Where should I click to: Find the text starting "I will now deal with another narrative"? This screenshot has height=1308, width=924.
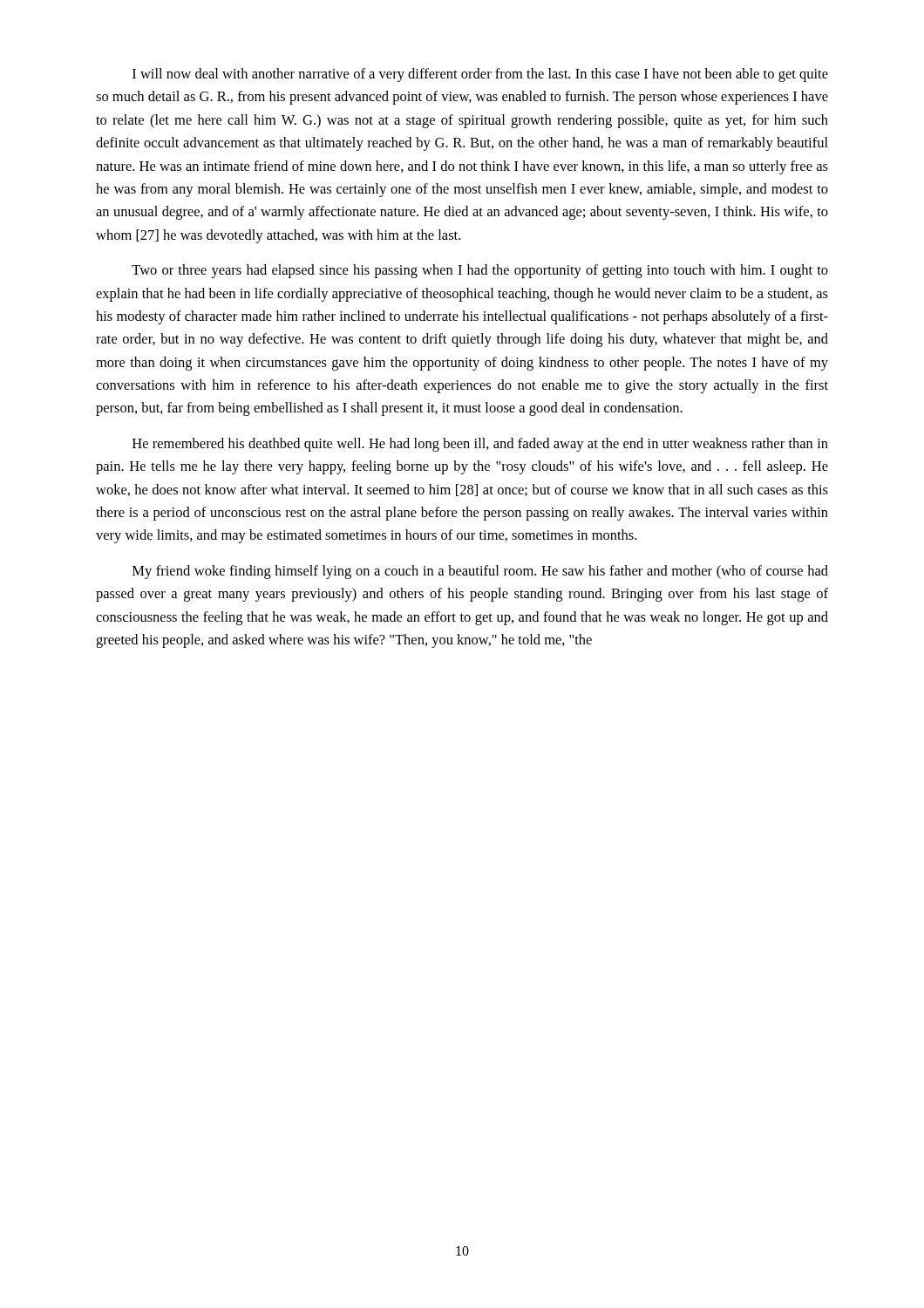click(462, 357)
